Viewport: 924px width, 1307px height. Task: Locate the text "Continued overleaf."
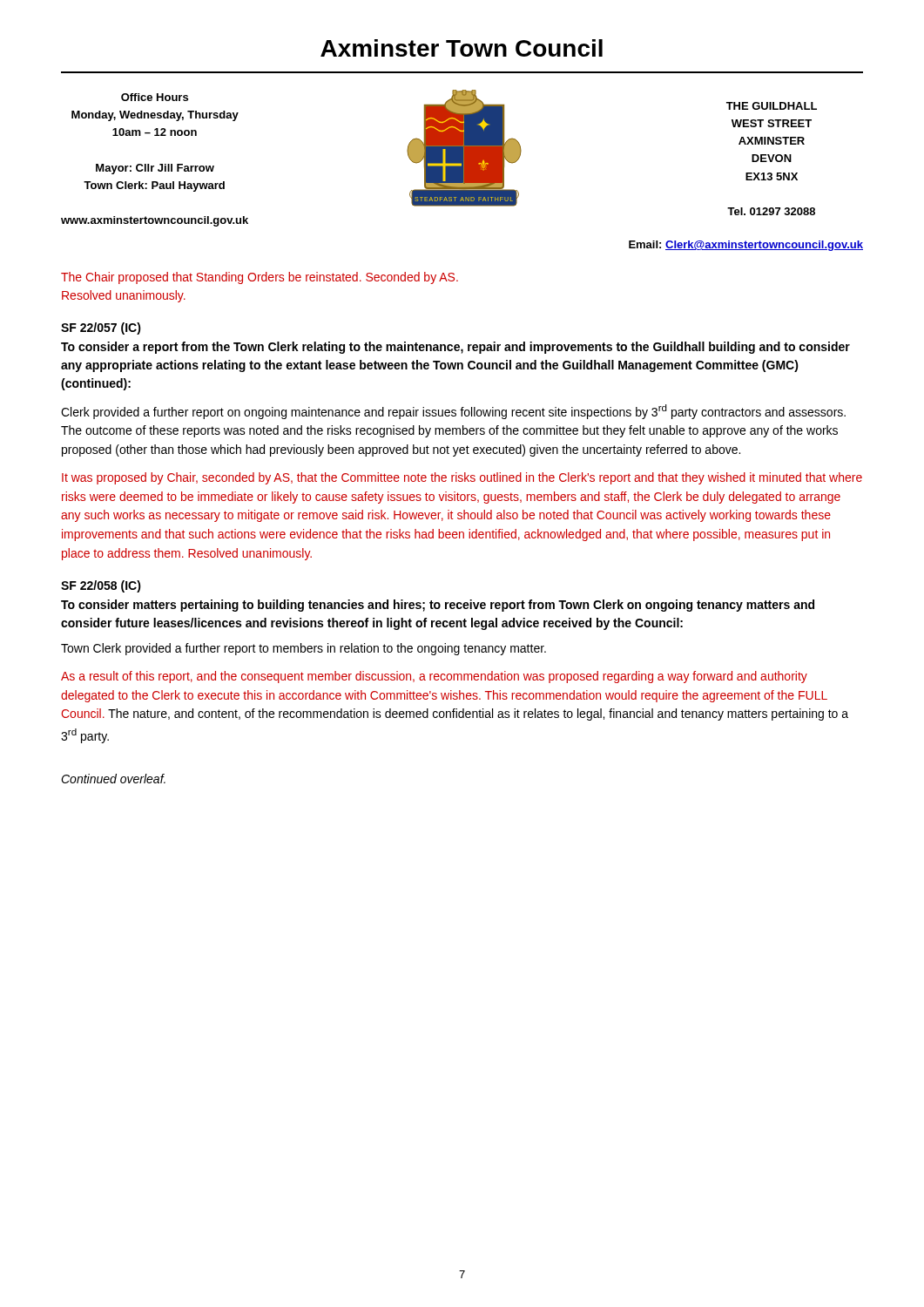coord(114,779)
